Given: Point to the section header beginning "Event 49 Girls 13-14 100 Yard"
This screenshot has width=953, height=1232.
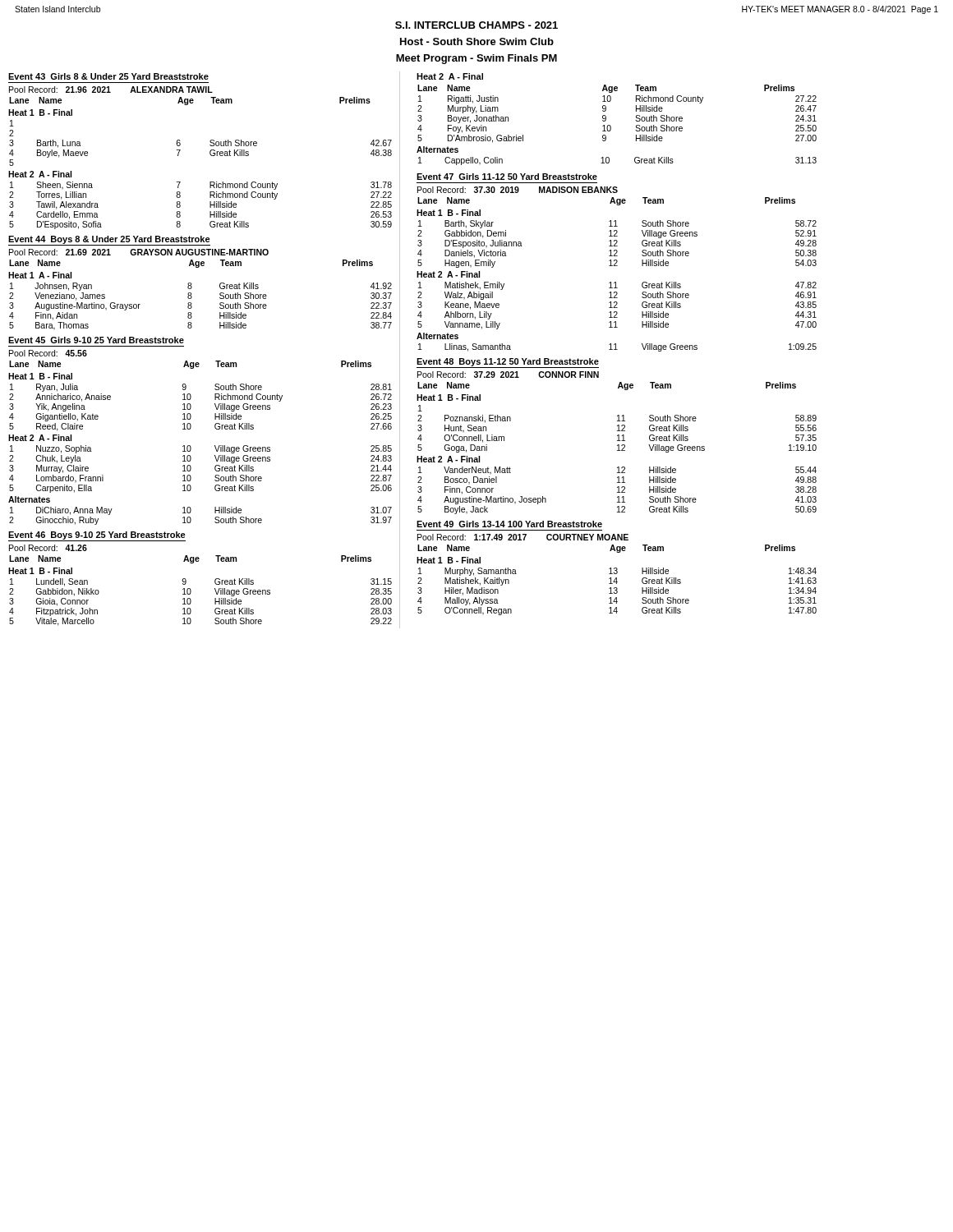Looking at the screenshot, I should (x=509, y=524).
